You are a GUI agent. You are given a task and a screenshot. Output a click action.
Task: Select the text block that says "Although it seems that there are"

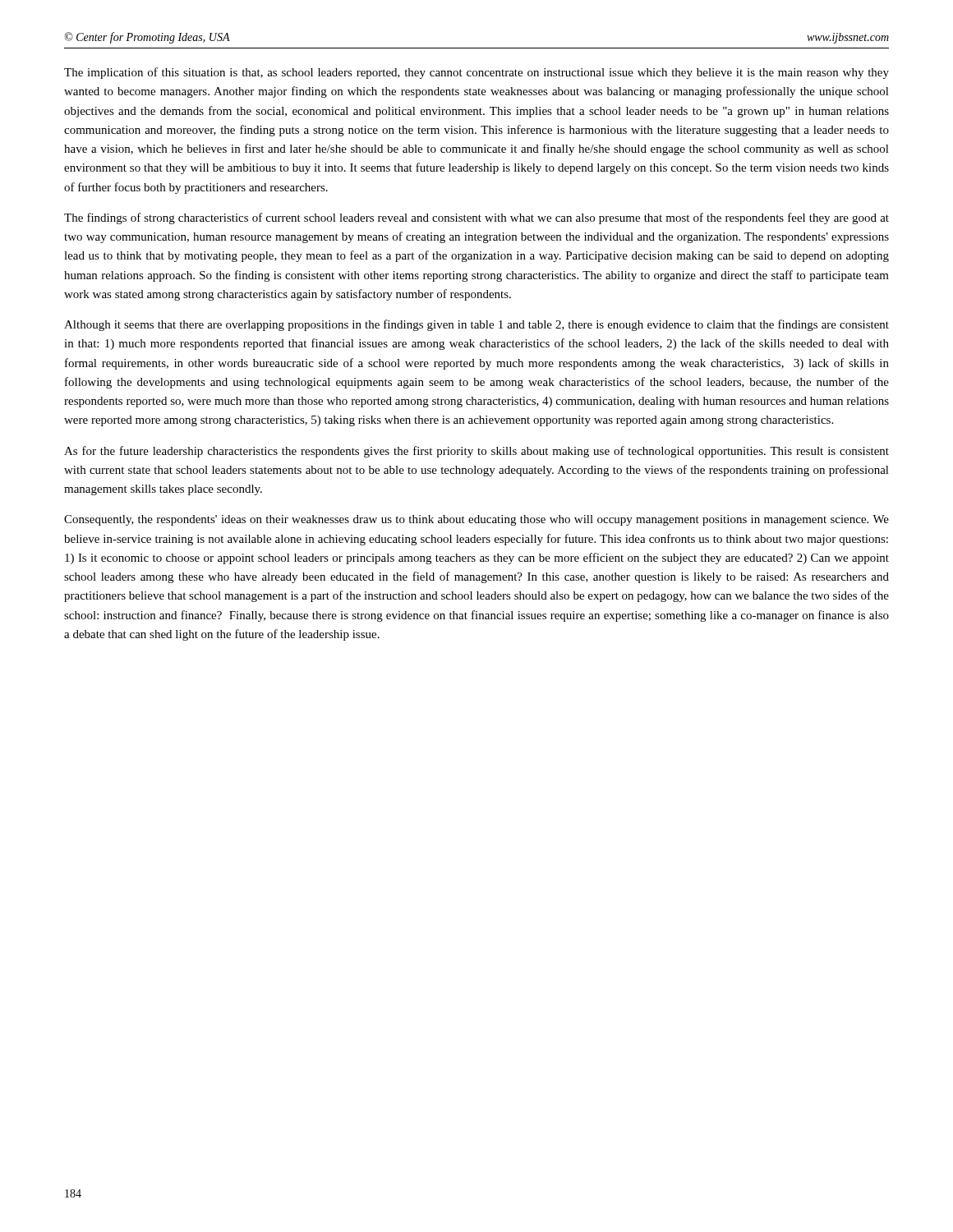(x=476, y=372)
